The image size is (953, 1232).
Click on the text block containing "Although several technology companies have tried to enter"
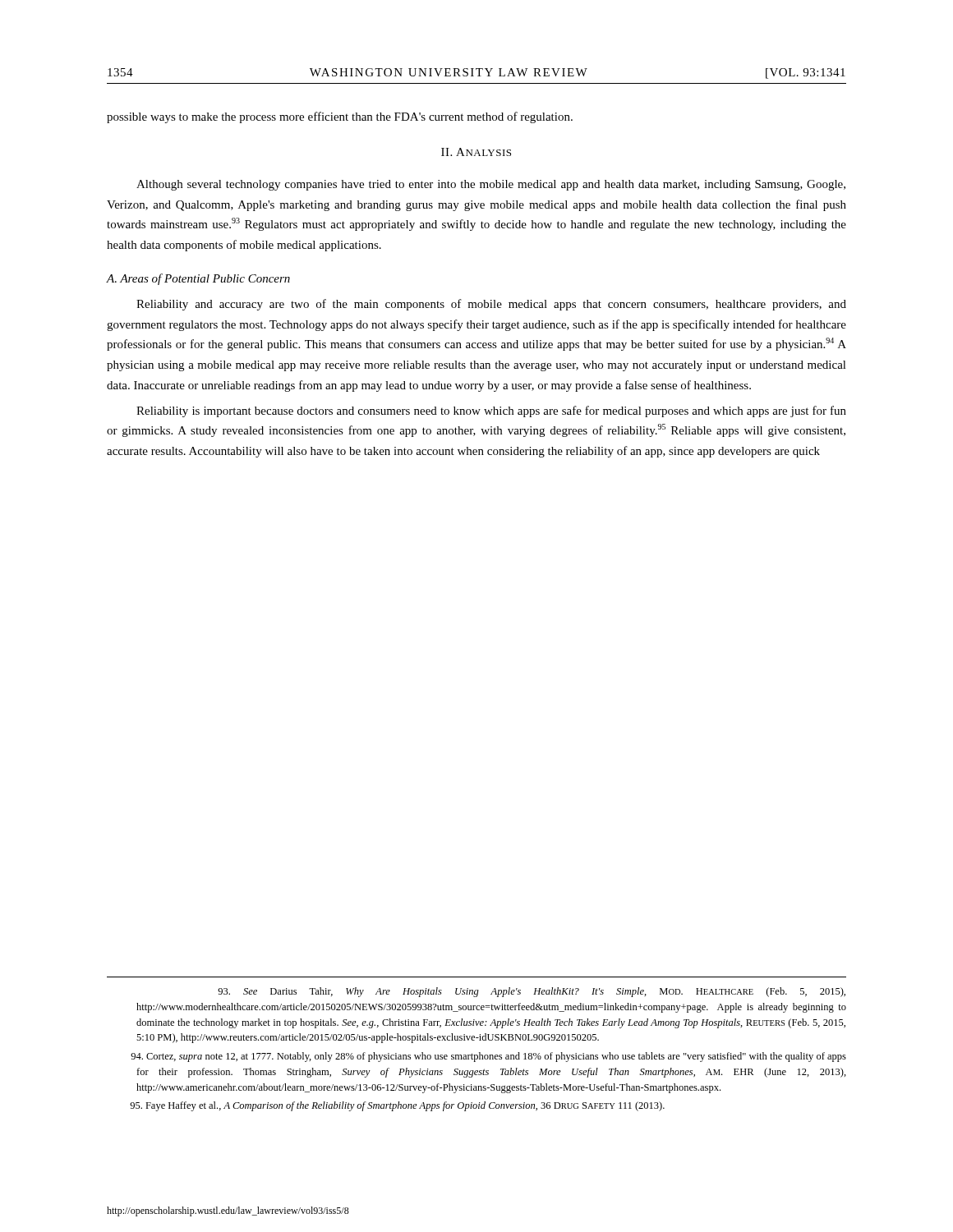pos(476,215)
